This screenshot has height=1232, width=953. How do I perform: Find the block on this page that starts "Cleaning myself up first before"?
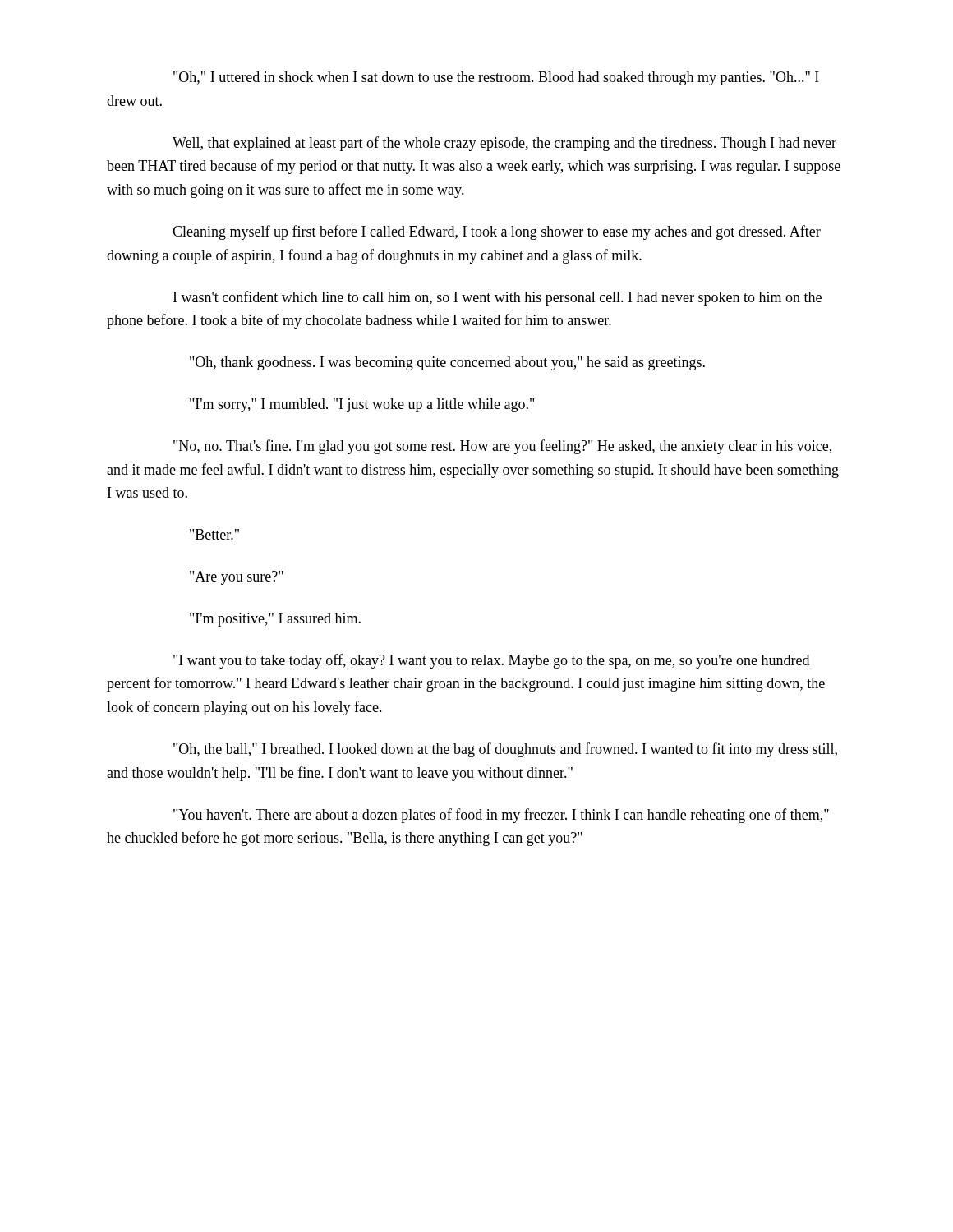click(464, 243)
